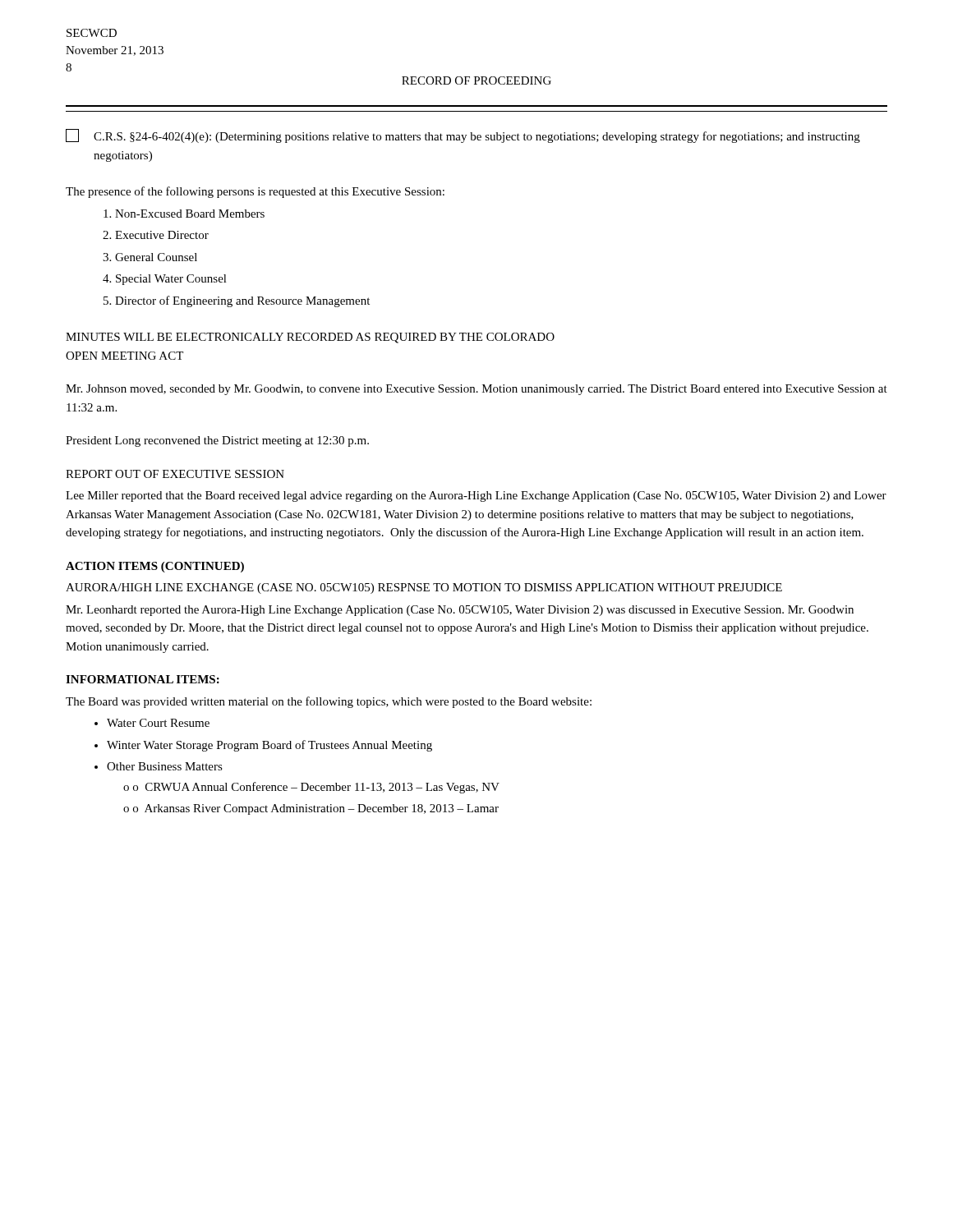Select the text starting "AURORA/HIGH LINE EXCHANGE (CASE NO."
Image resolution: width=953 pixels, height=1232 pixels.
click(424, 587)
